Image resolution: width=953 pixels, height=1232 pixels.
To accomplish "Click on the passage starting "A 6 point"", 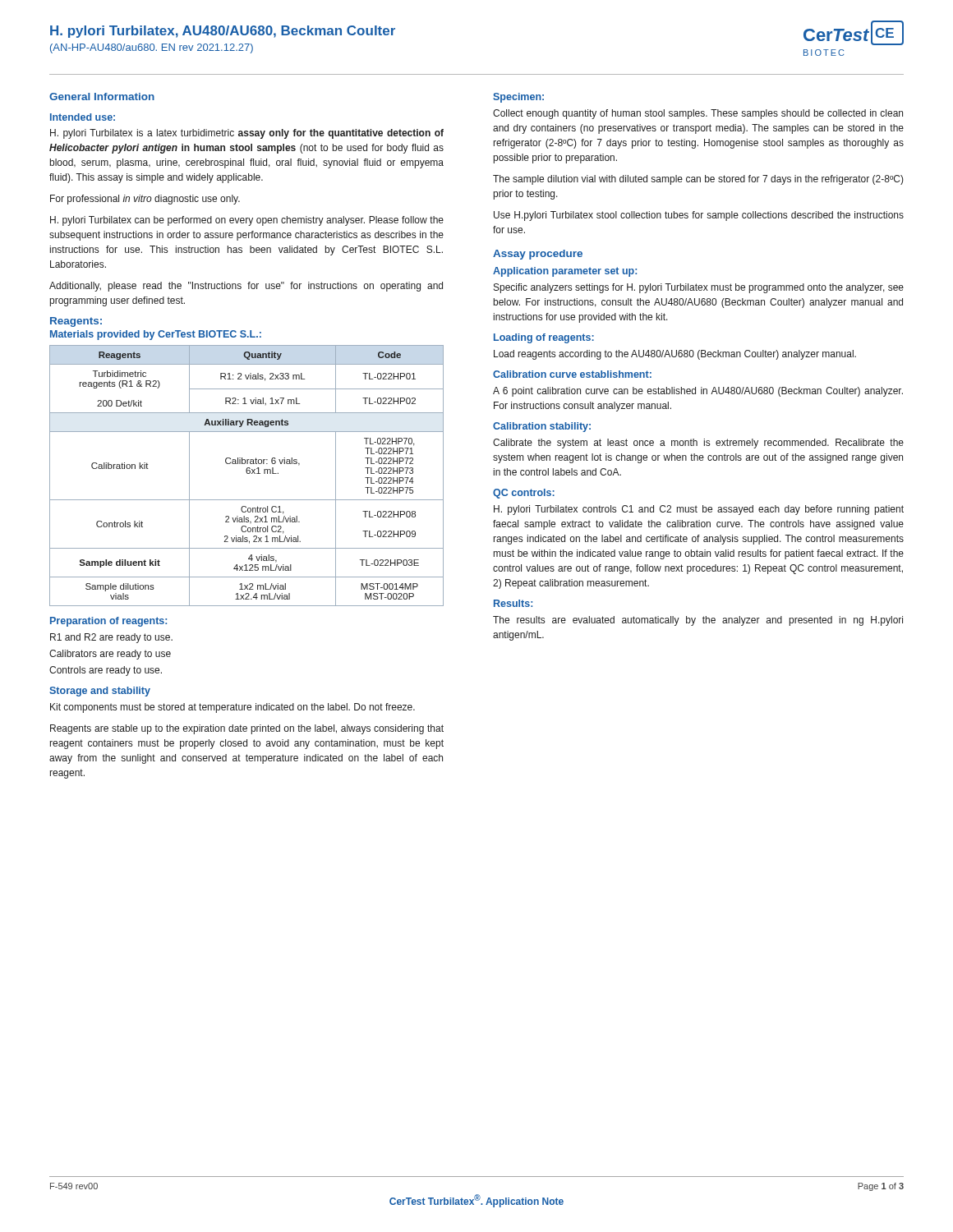I will coord(698,398).
